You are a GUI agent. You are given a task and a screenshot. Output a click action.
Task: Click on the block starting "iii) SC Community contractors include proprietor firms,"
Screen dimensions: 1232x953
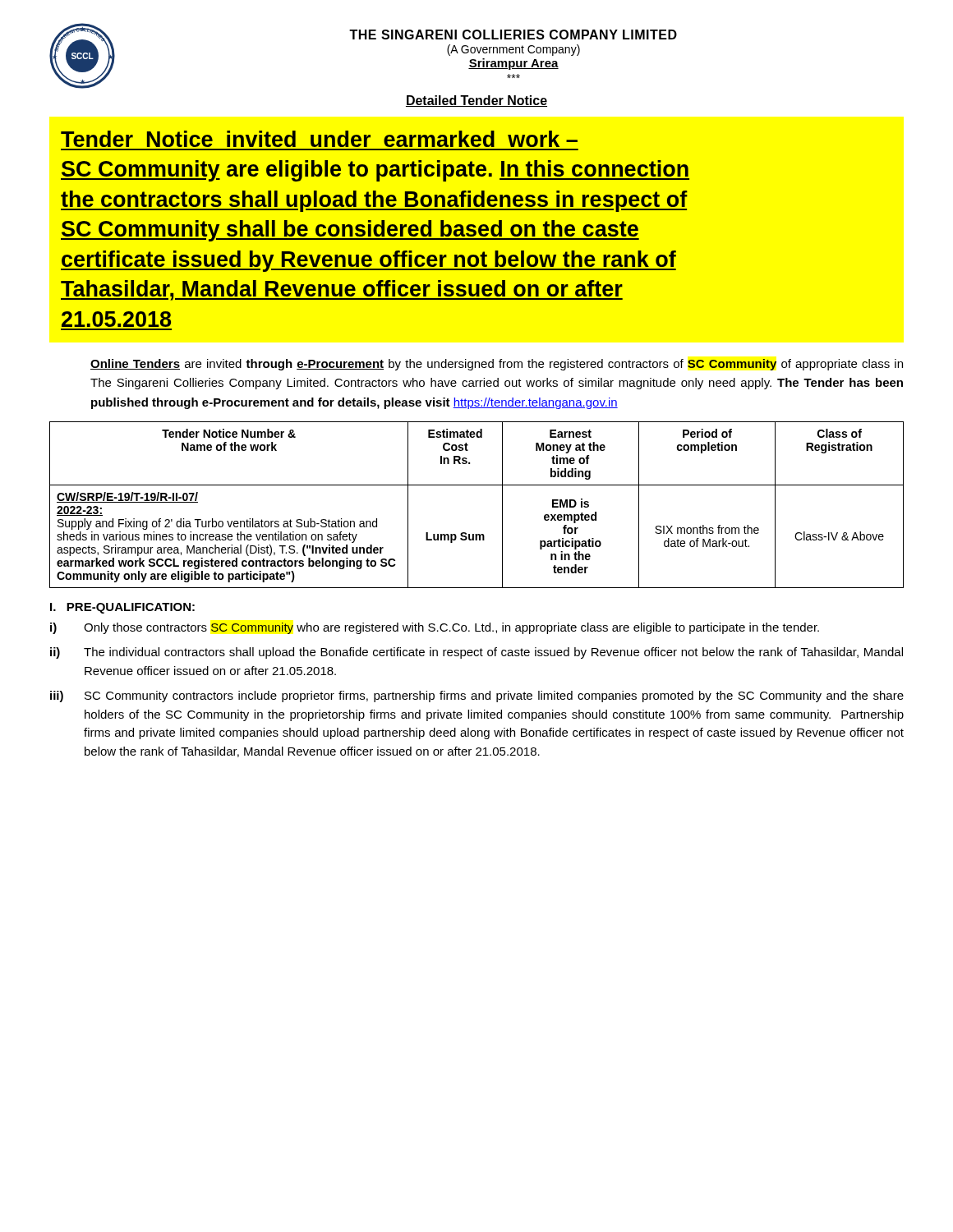[x=476, y=724]
